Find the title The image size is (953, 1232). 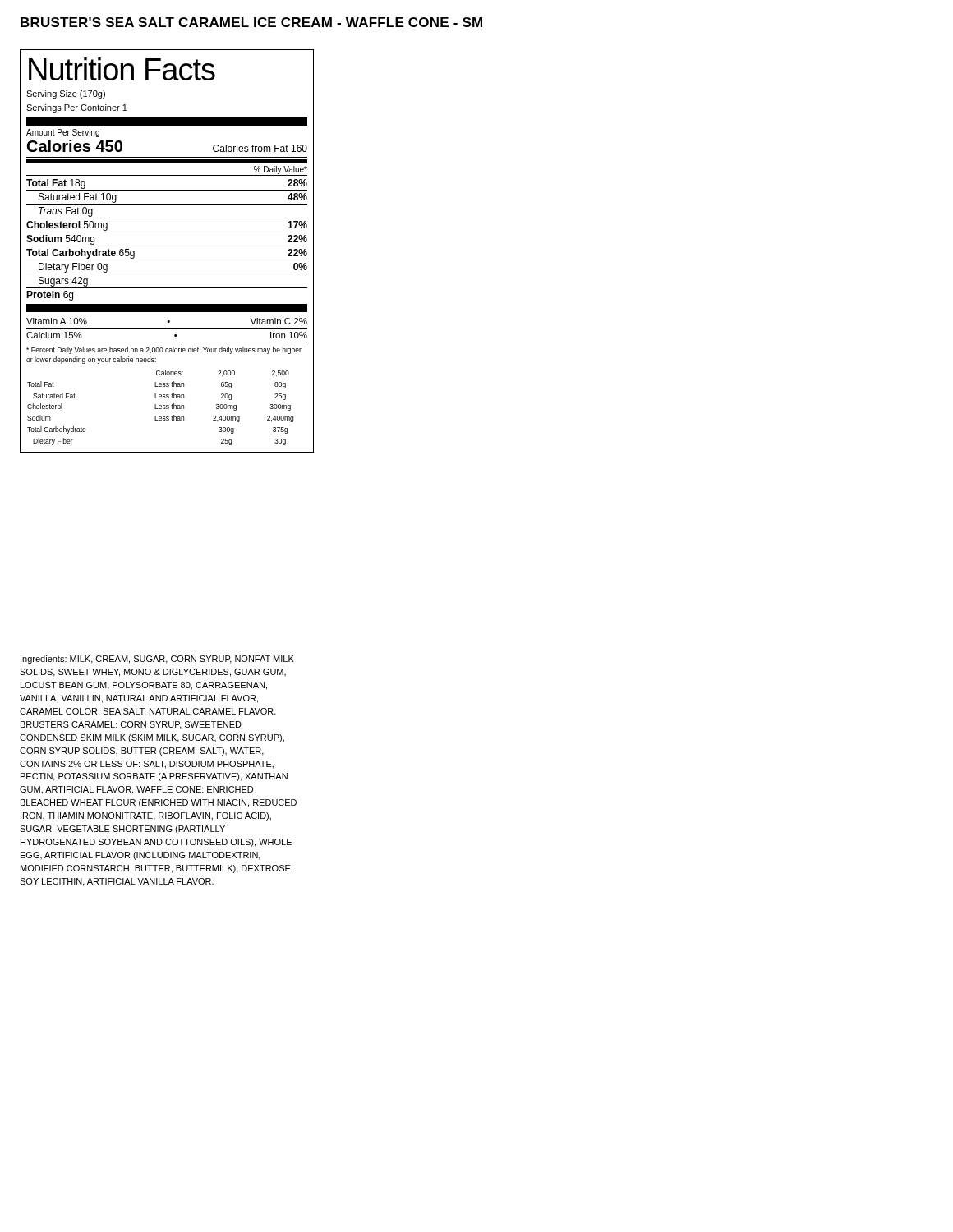coord(121,70)
